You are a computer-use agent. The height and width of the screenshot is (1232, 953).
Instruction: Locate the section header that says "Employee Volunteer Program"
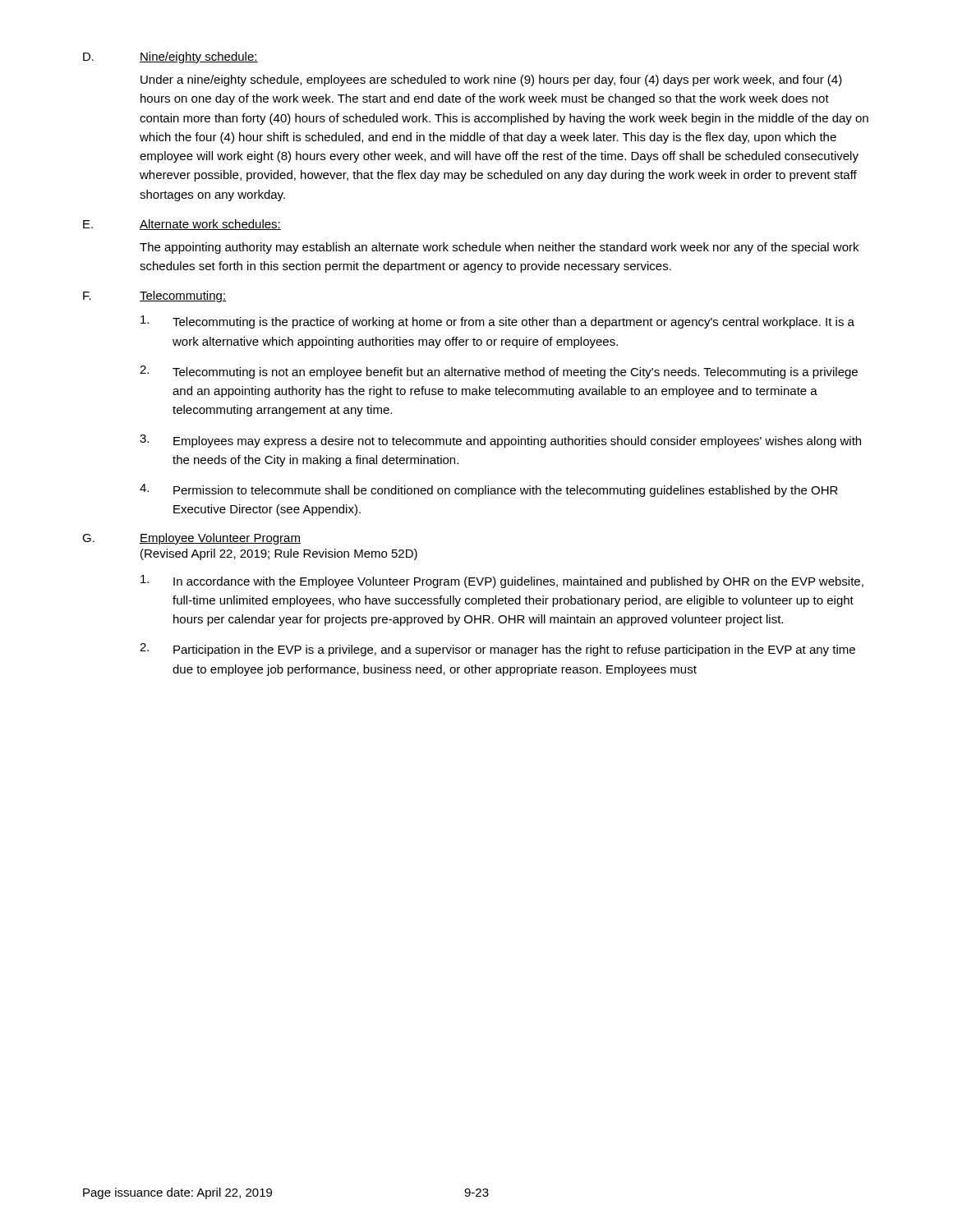coord(220,537)
